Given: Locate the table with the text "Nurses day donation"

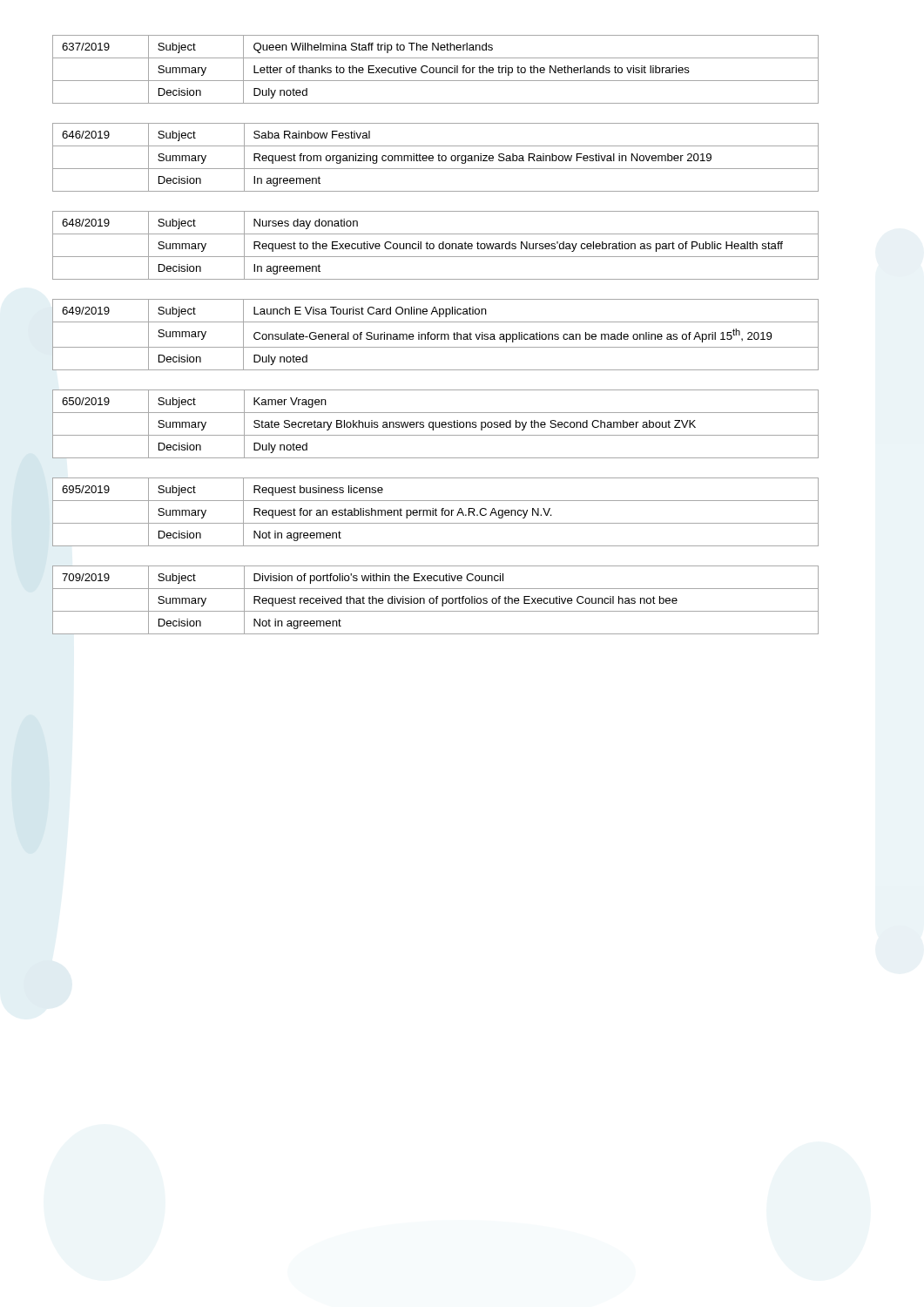Looking at the screenshot, I should (471, 245).
